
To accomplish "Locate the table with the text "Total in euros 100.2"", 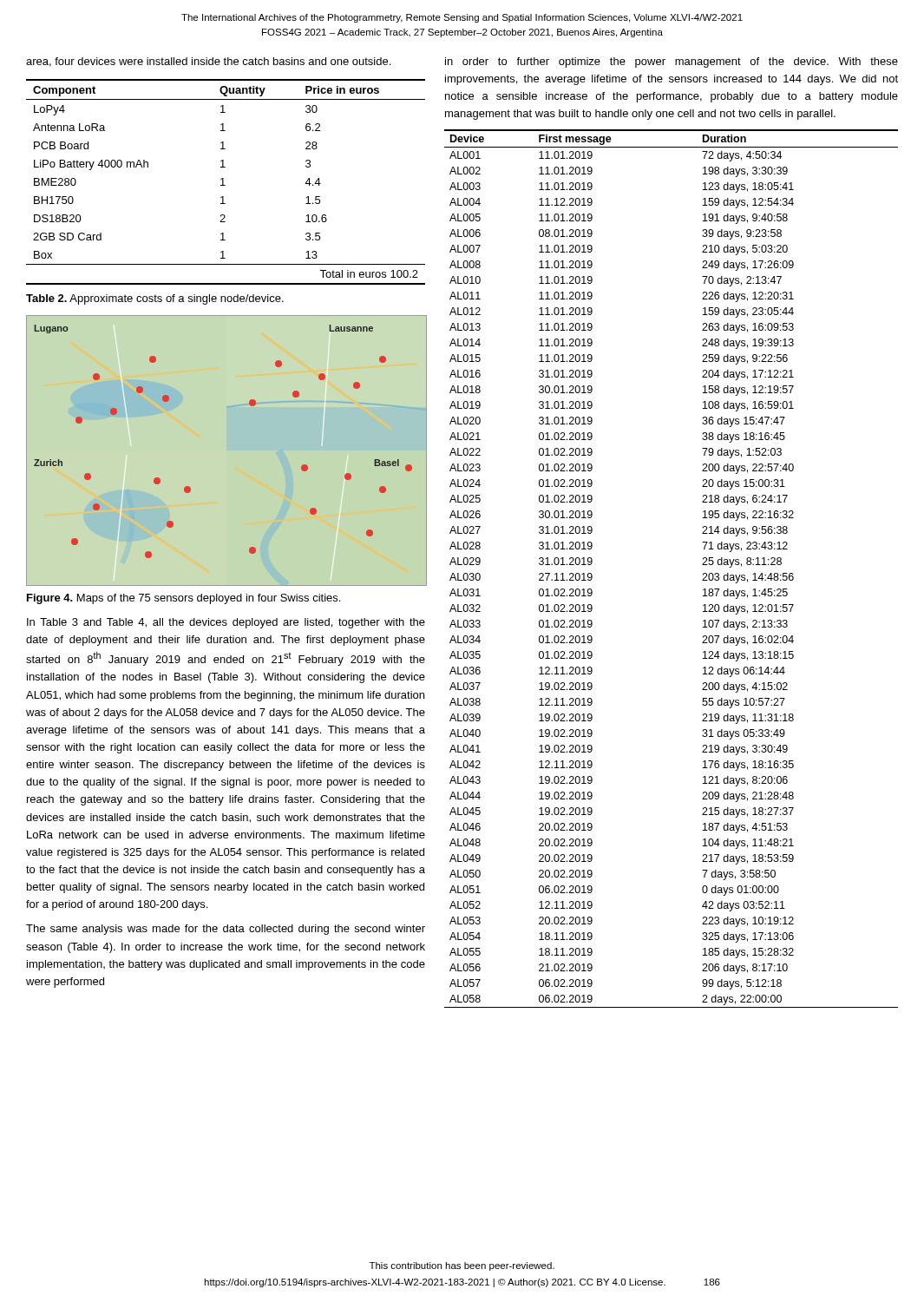I will pyautogui.click(x=226, y=181).
